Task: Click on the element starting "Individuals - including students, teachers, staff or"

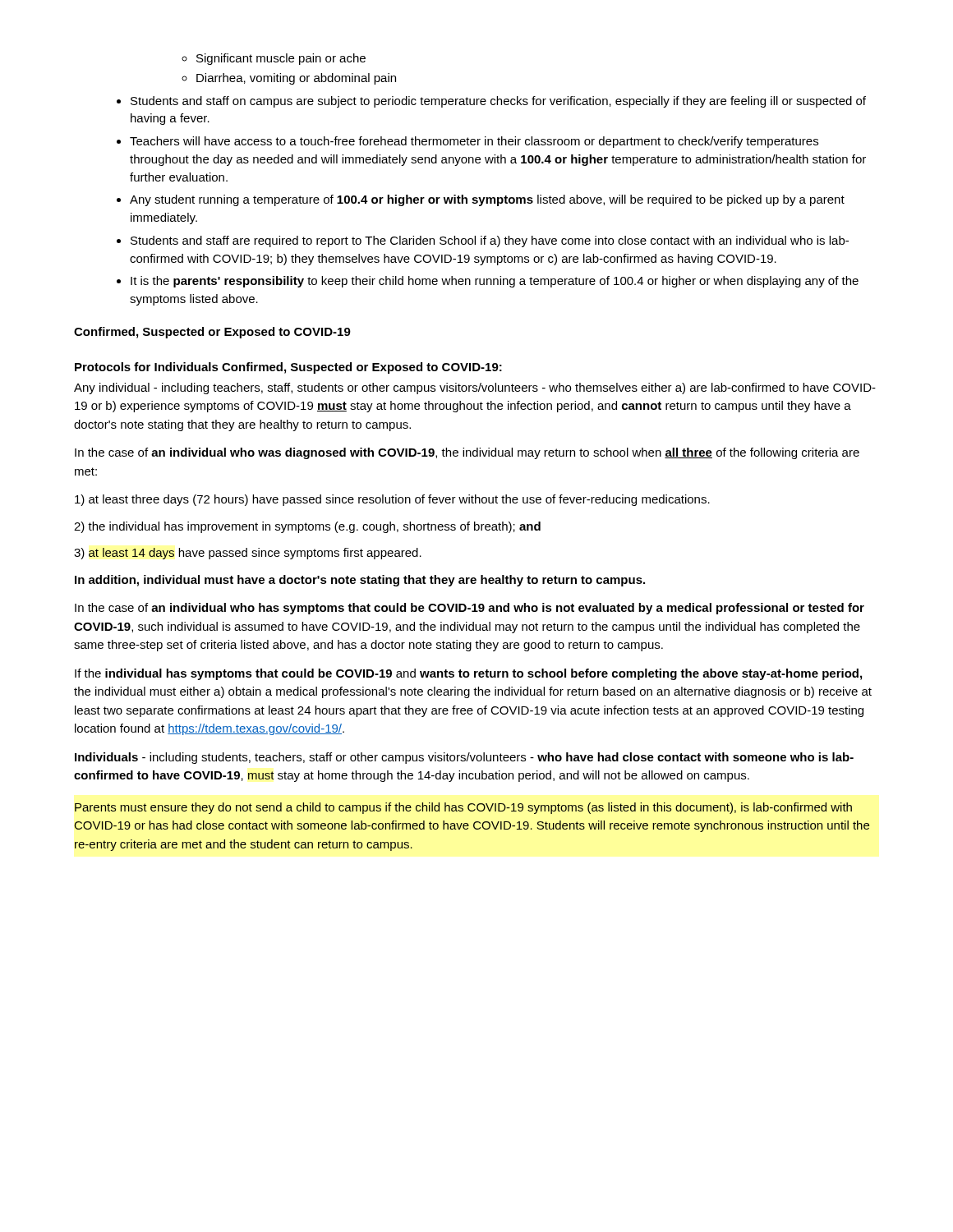Action: (464, 766)
